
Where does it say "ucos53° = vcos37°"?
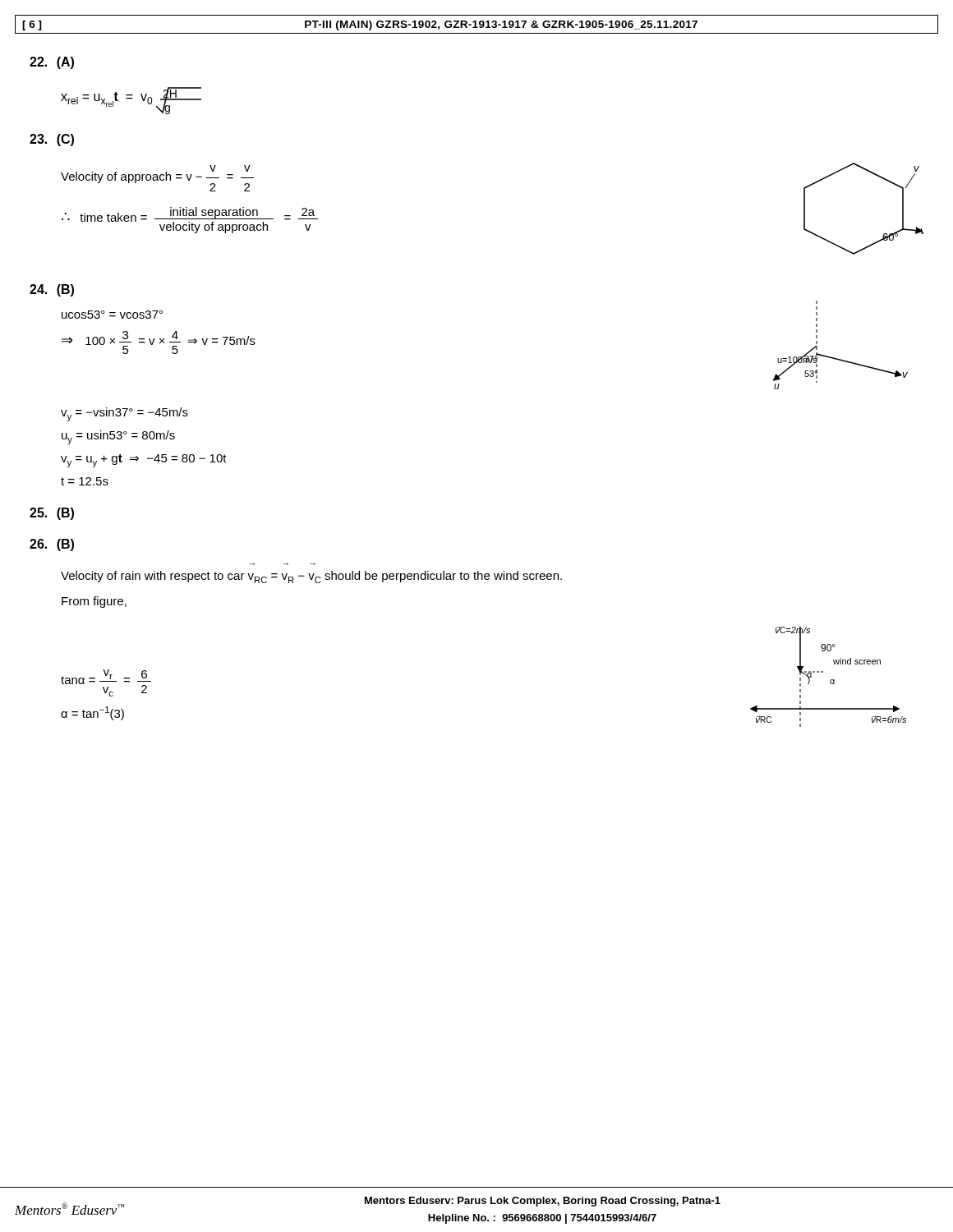pyautogui.click(x=112, y=314)
